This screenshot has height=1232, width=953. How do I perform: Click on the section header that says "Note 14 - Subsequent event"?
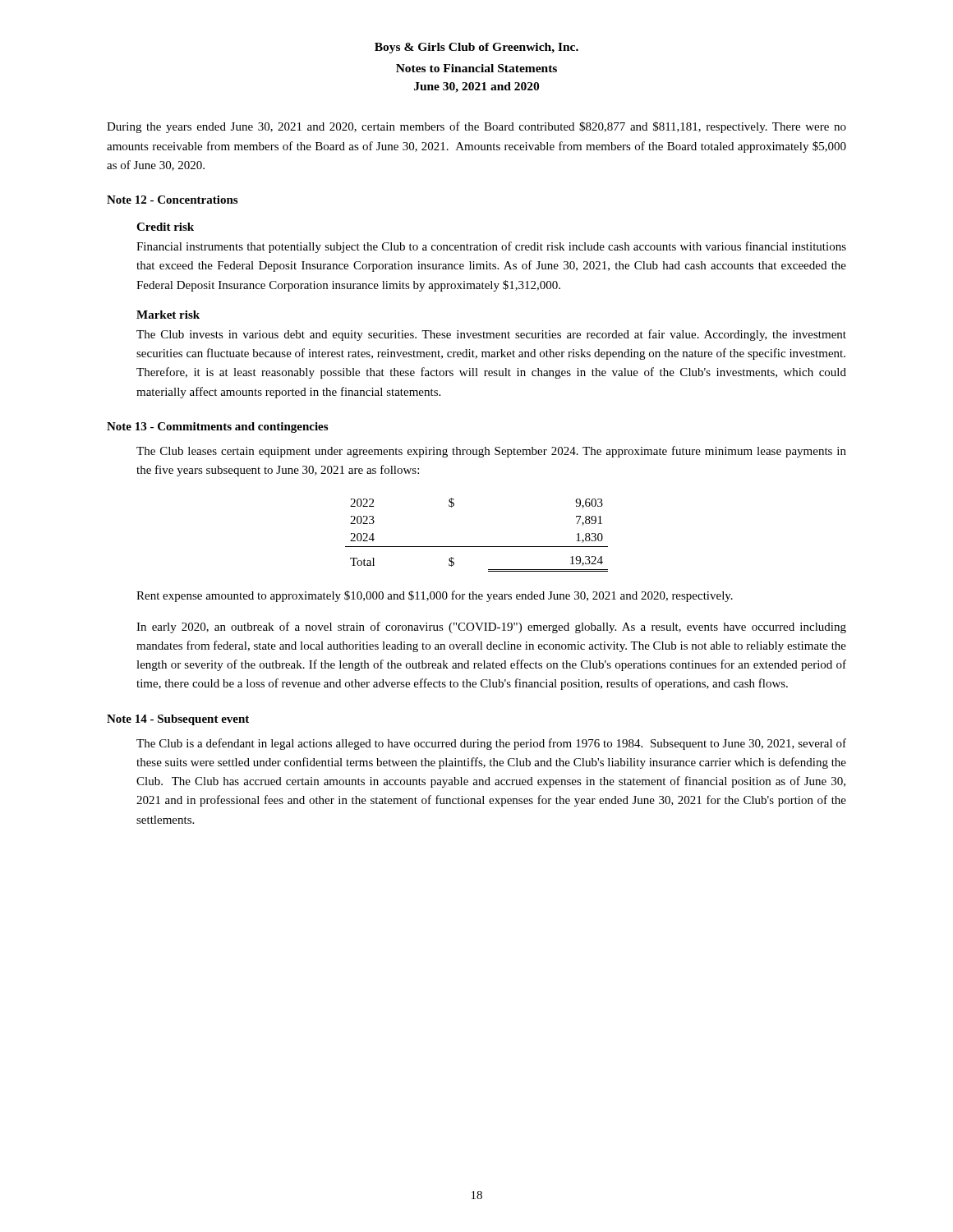(x=178, y=718)
